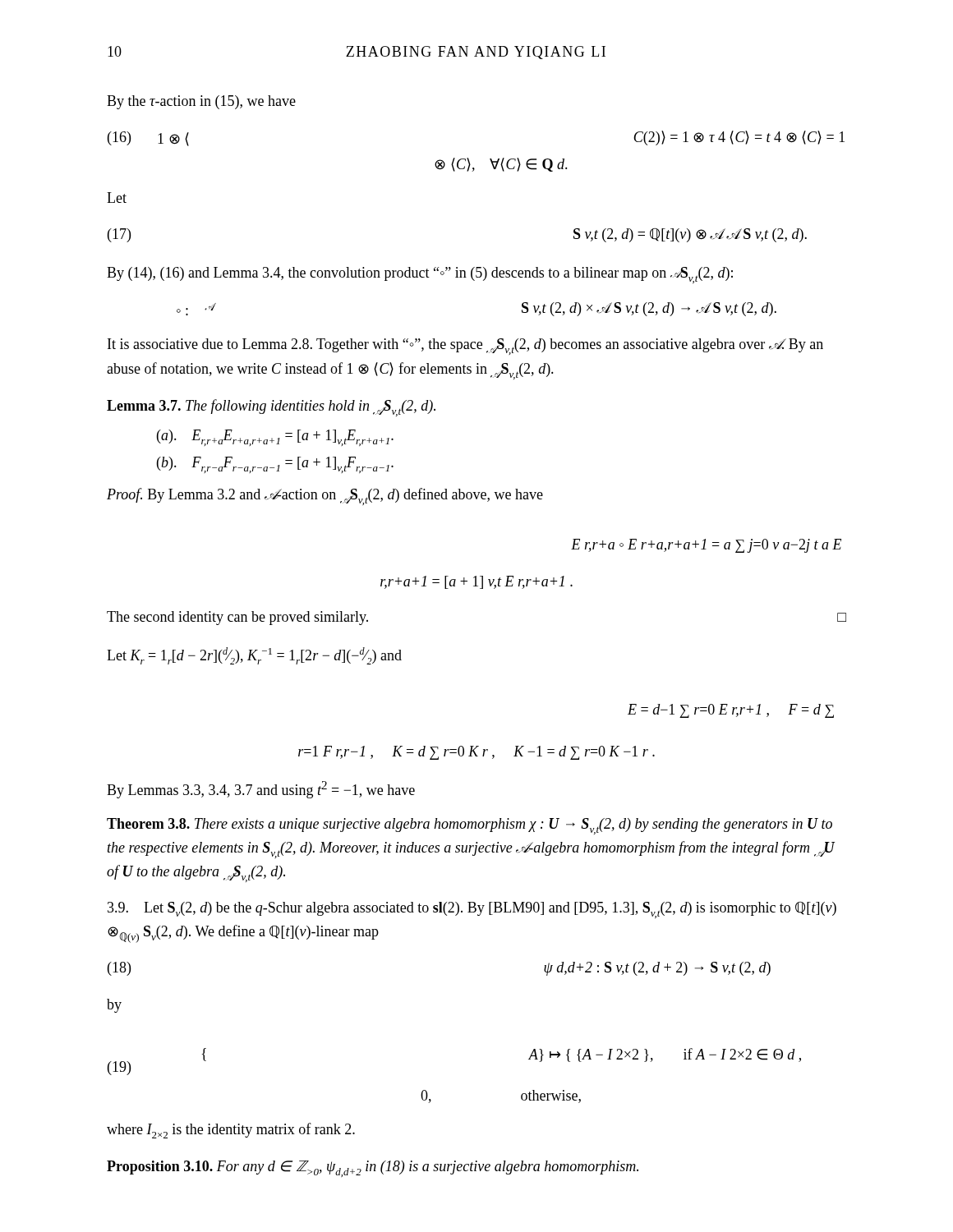Click on the region starting "Proposition 3.10. For any d ∈ ℤ>0, ψd,d+2"

point(373,1168)
